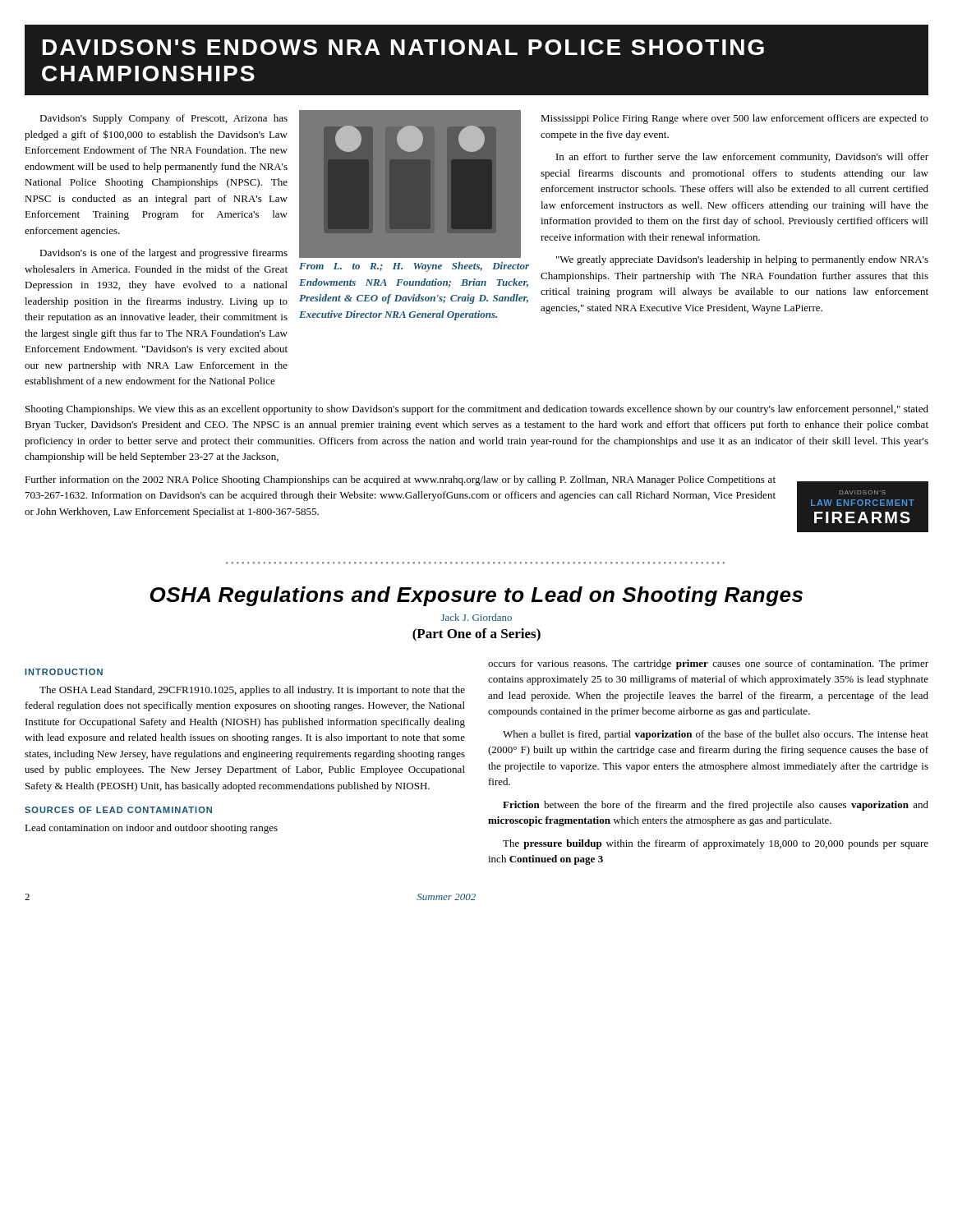The width and height of the screenshot is (953, 1232).
Task: Locate the text block containing "Mississippi Police Firing Range where"
Action: click(x=734, y=213)
